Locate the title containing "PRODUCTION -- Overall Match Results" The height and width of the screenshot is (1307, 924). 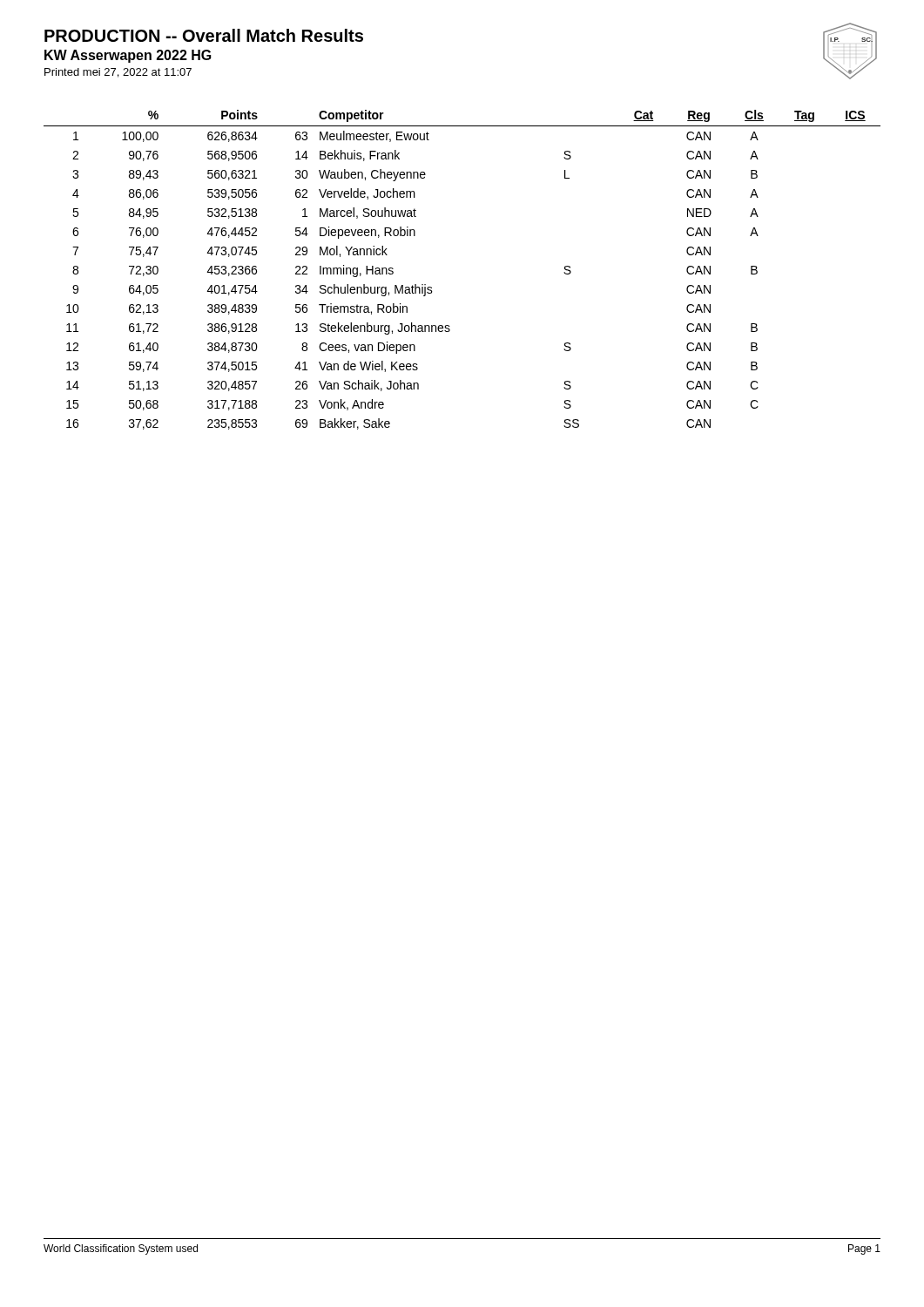click(204, 36)
